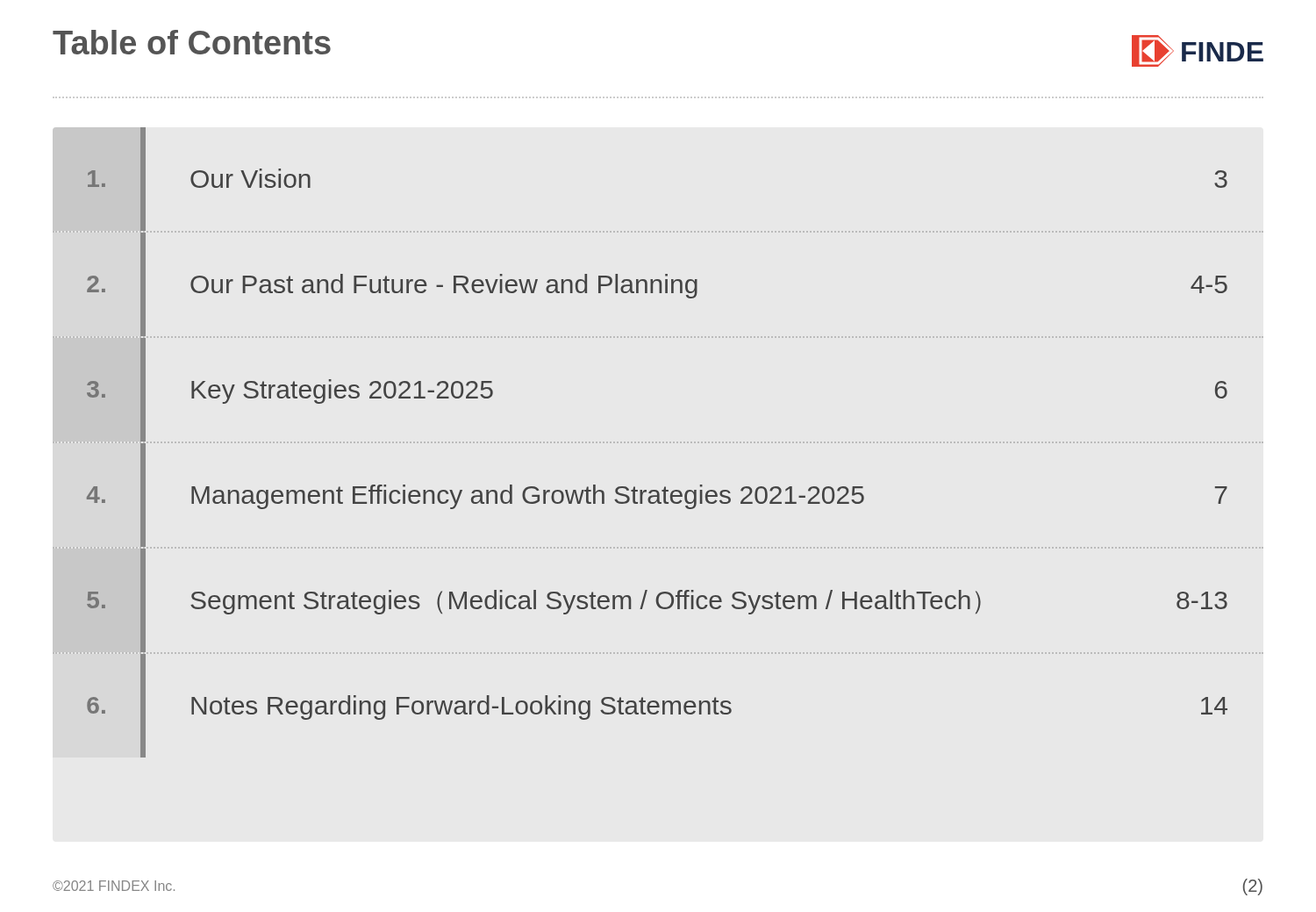
Task: Select the title
Action: point(192,43)
